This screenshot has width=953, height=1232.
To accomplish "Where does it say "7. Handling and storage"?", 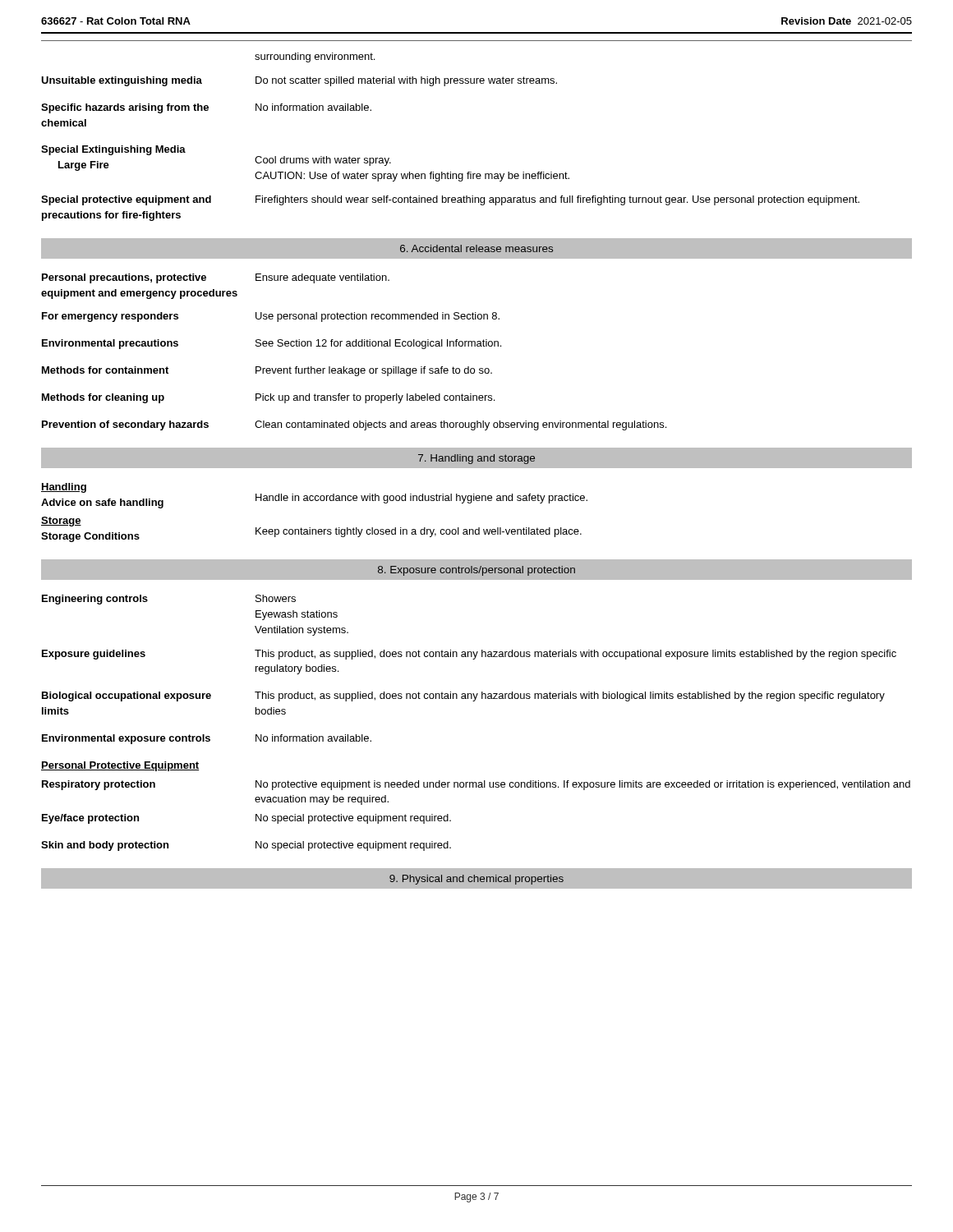I will click(476, 458).
